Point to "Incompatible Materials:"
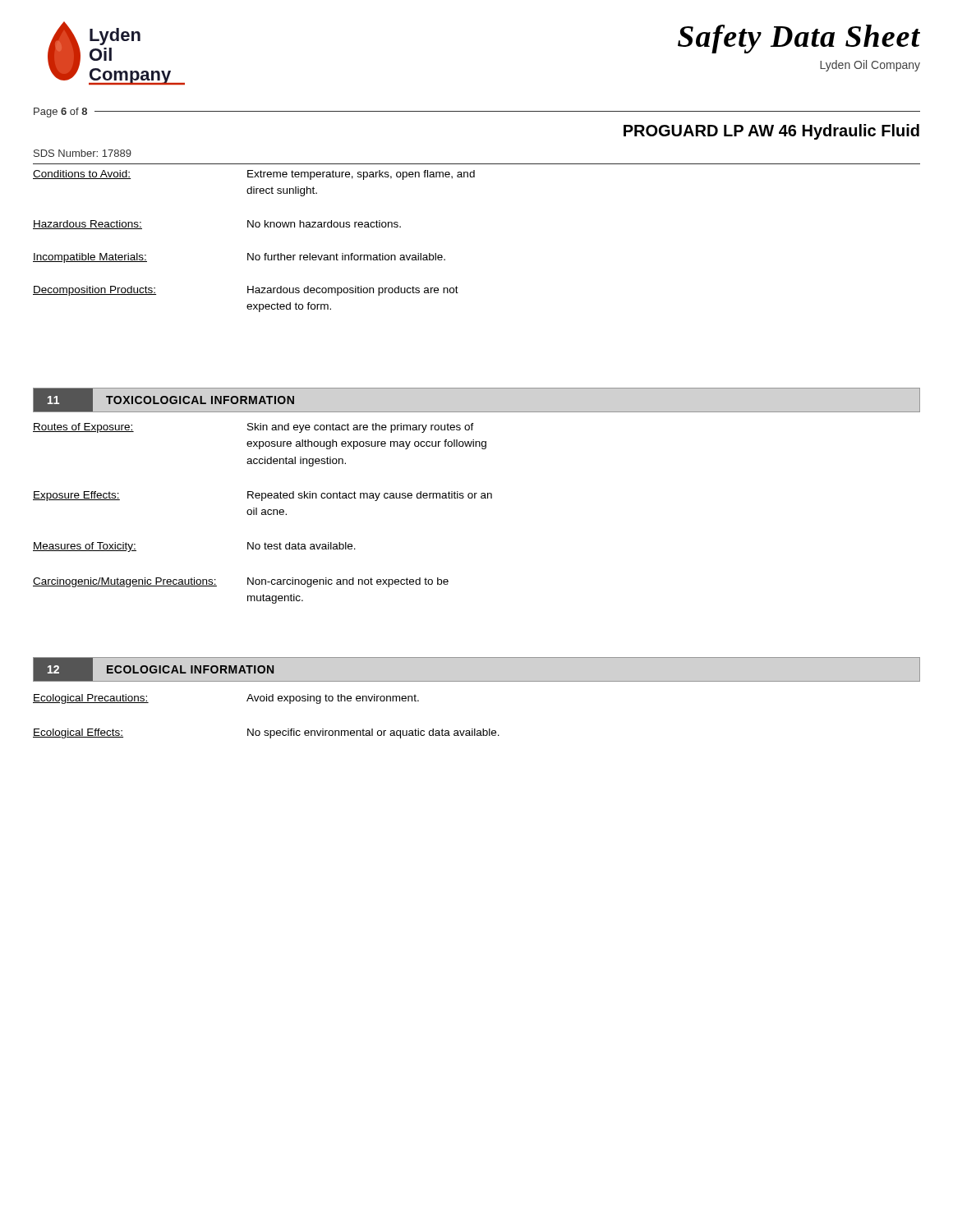 tap(90, 257)
